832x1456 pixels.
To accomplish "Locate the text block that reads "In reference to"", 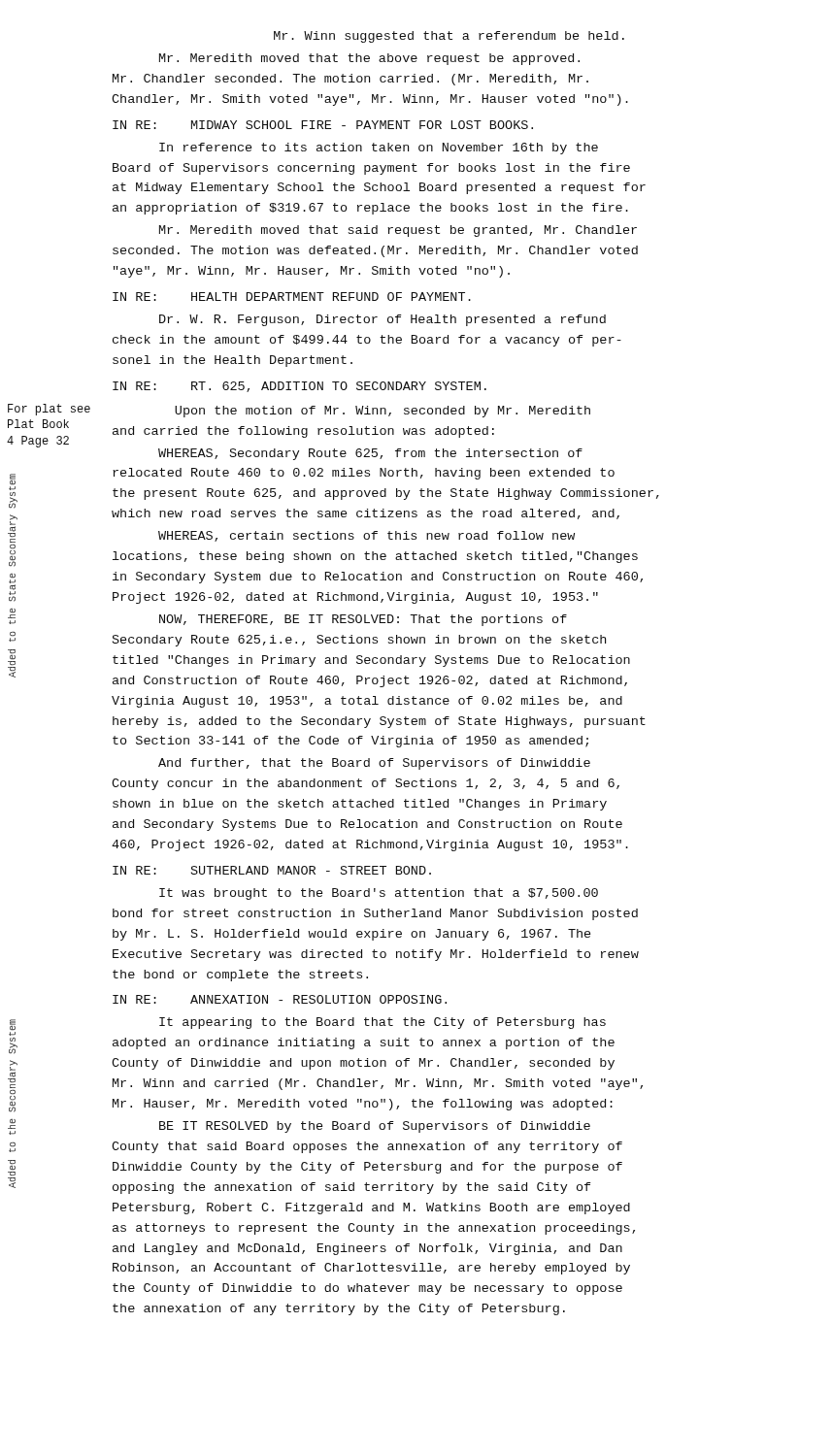I will pos(379,178).
